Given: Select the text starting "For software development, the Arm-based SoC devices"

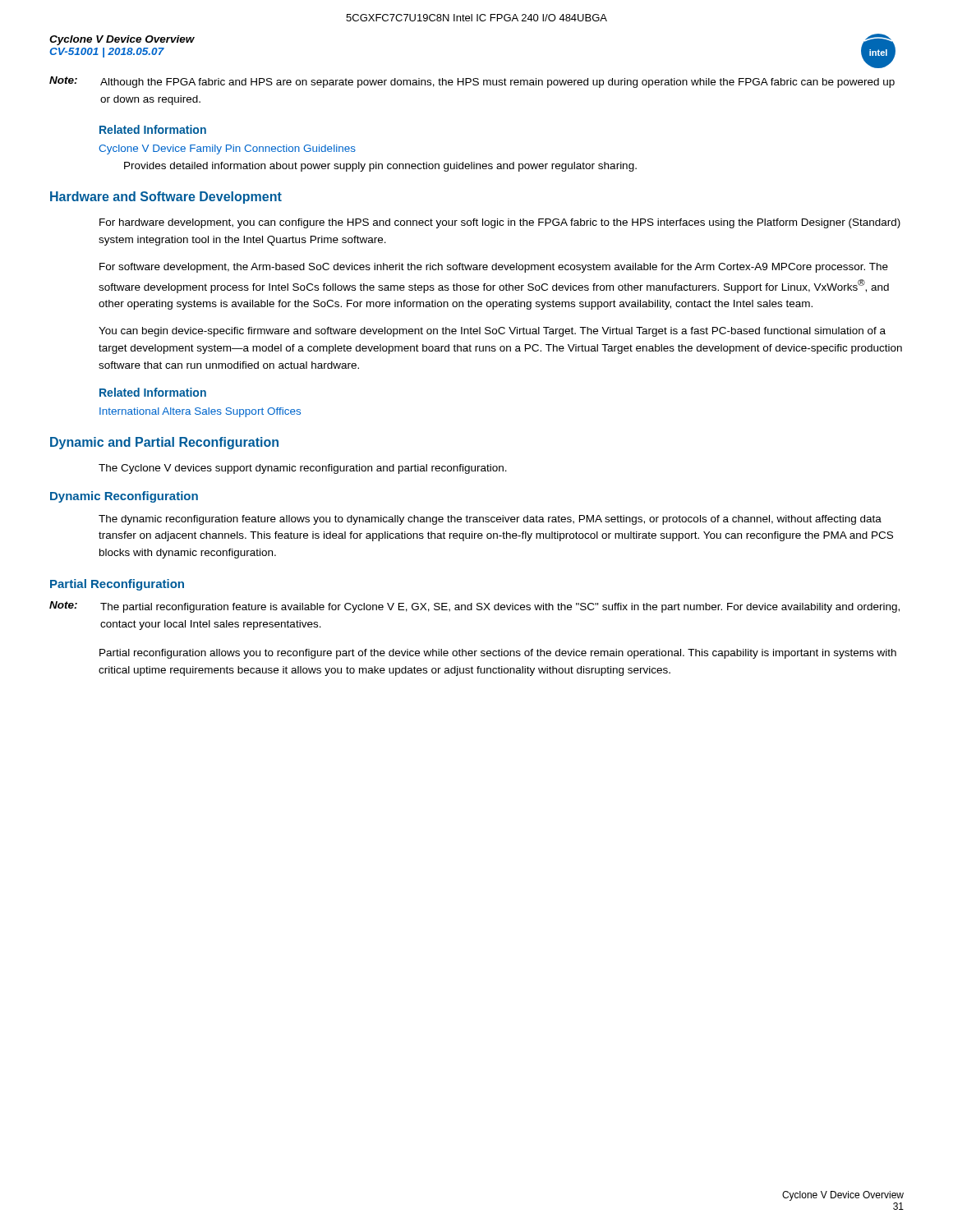Looking at the screenshot, I should click(x=494, y=285).
